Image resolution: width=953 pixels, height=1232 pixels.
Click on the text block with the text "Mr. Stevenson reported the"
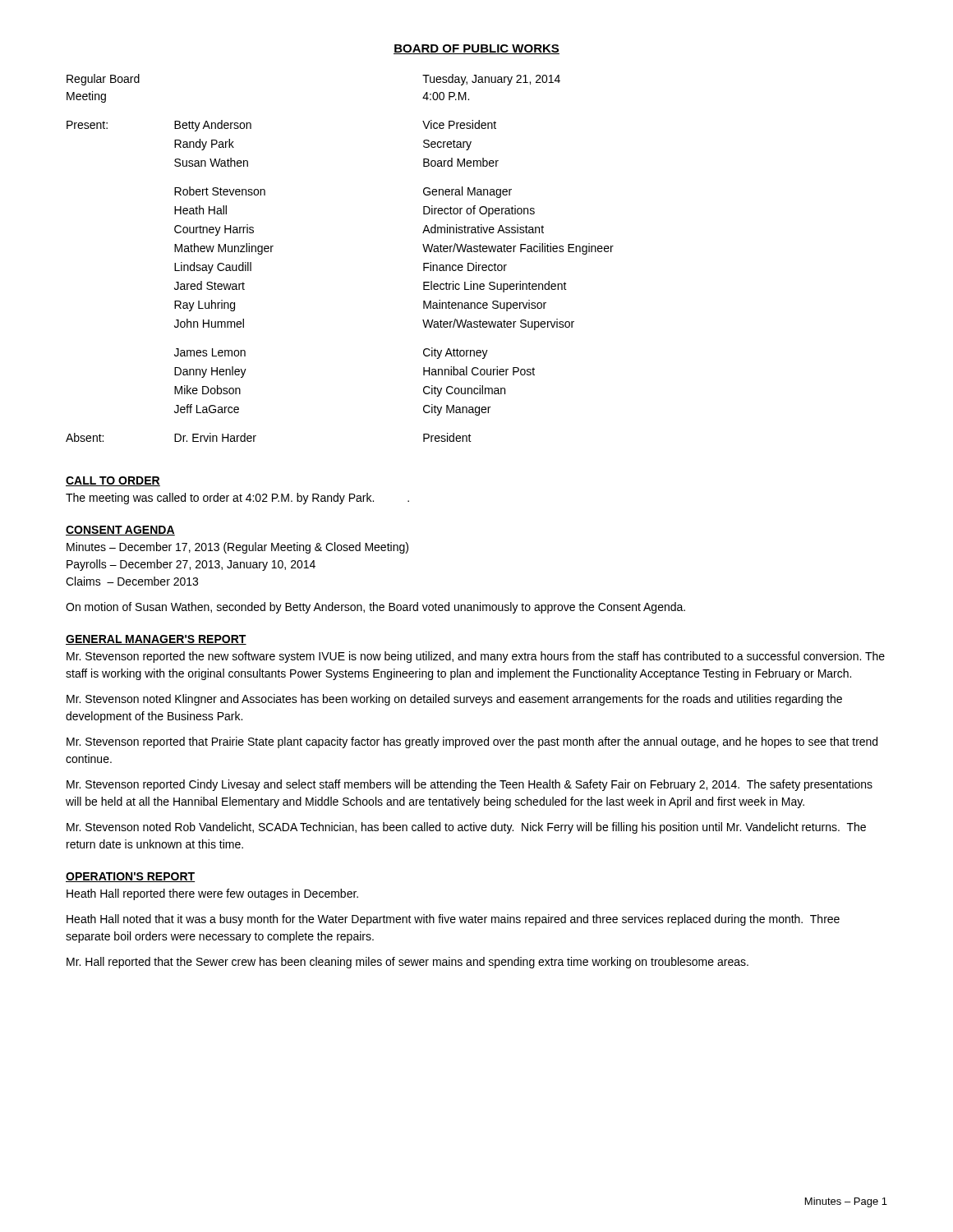click(475, 665)
